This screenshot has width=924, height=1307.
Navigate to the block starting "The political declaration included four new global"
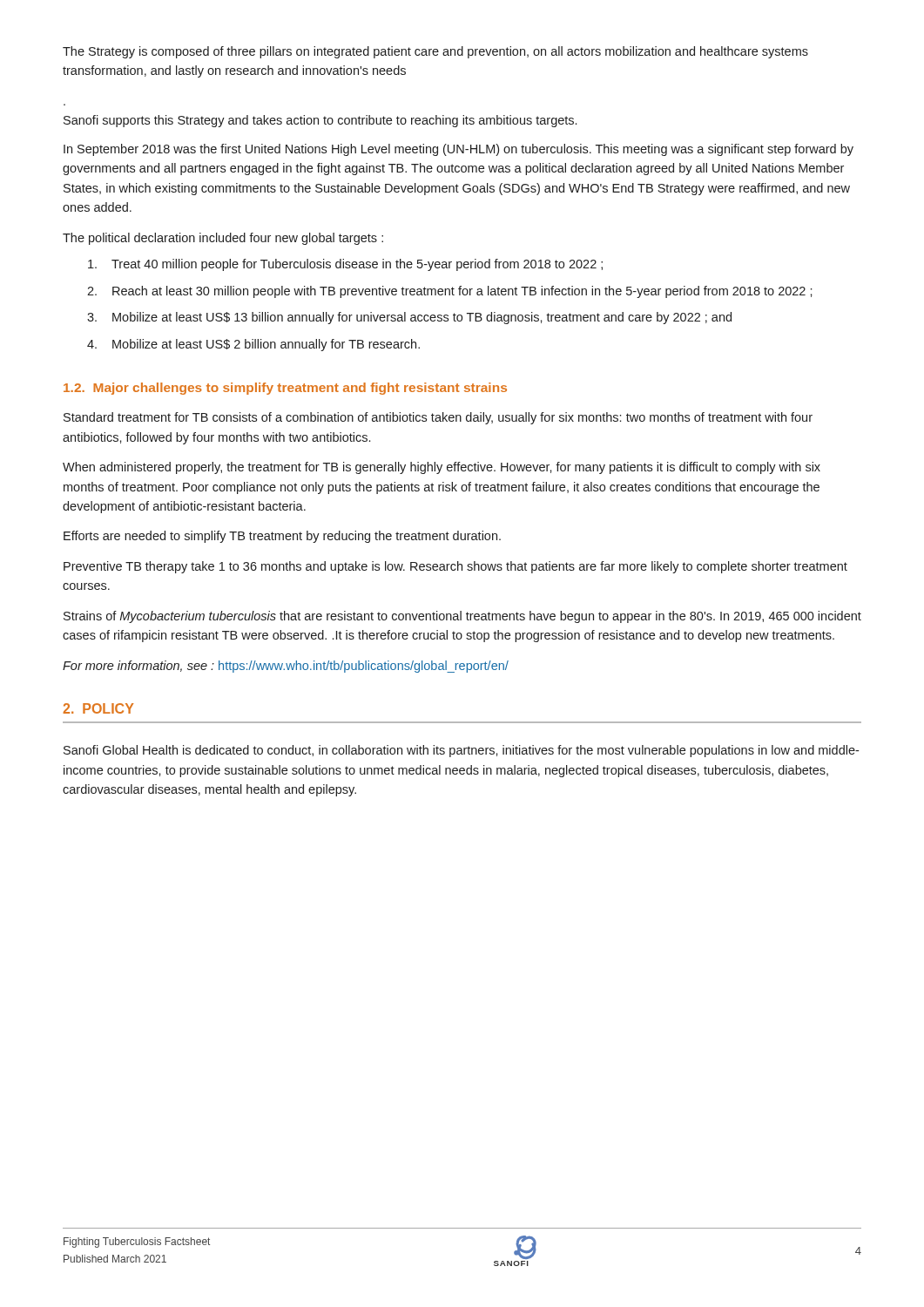click(x=223, y=238)
